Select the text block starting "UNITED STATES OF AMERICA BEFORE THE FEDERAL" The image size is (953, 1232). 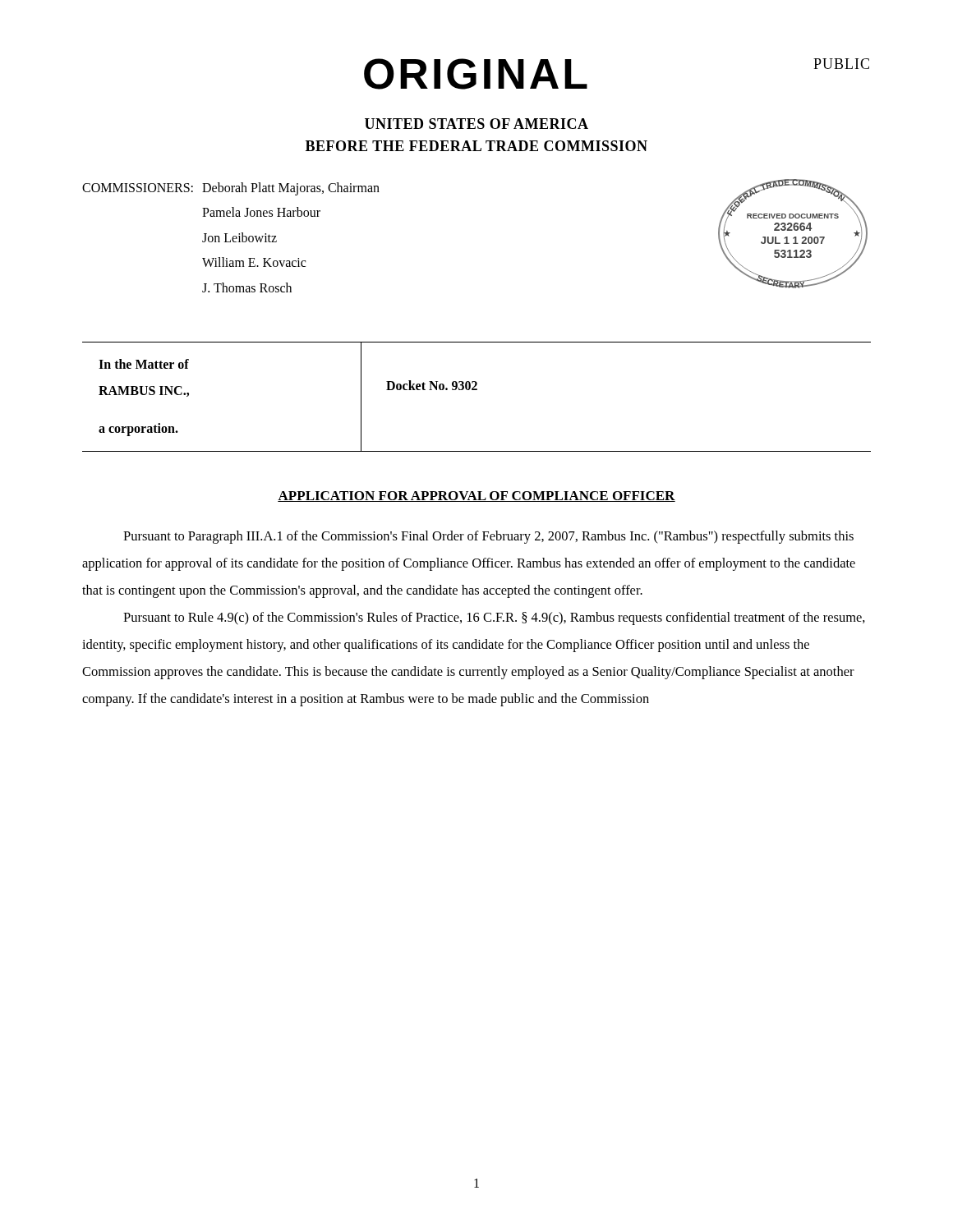tap(476, 136)
